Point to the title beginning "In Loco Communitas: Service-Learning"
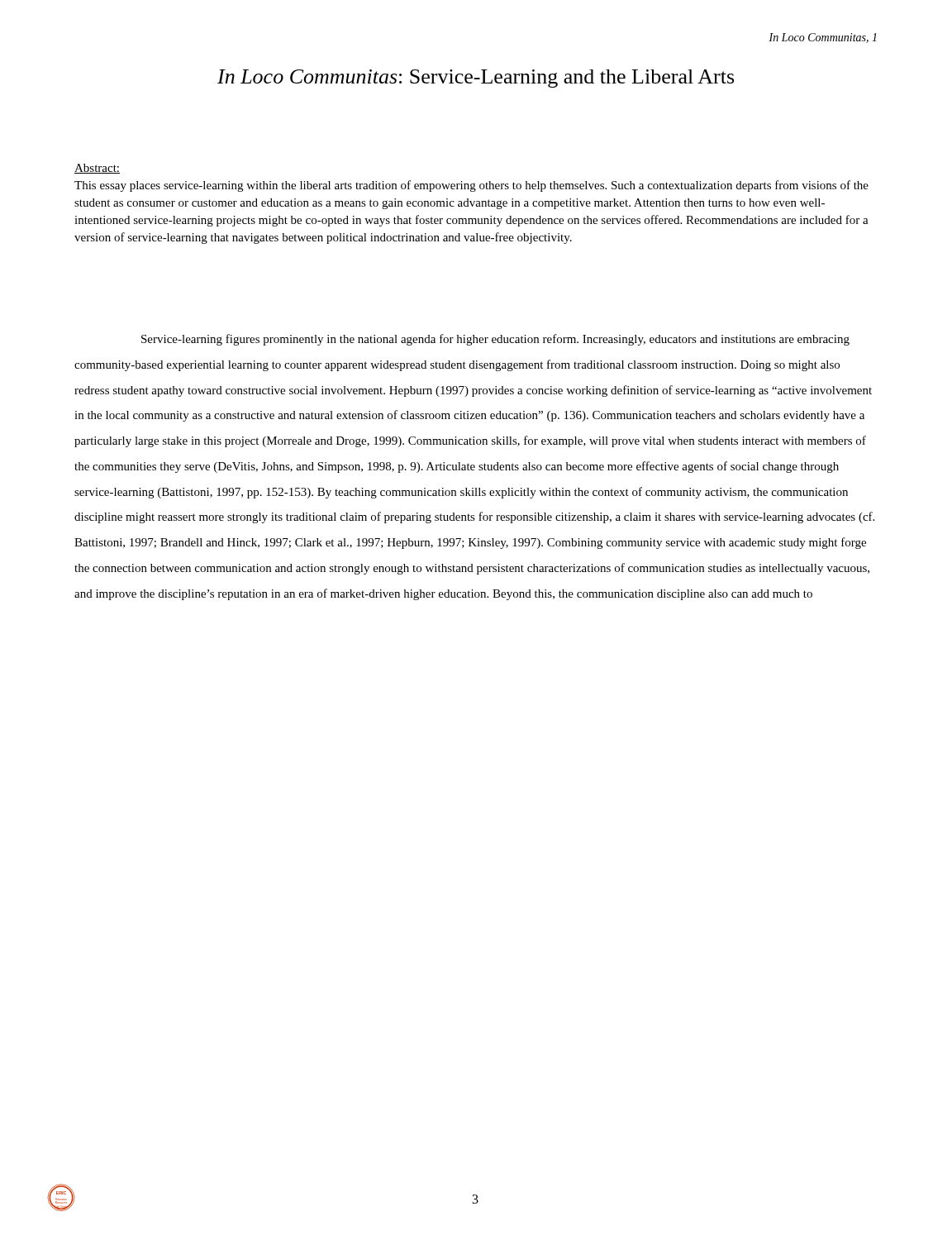The image size is (952, 1240). tap(476, 77)
